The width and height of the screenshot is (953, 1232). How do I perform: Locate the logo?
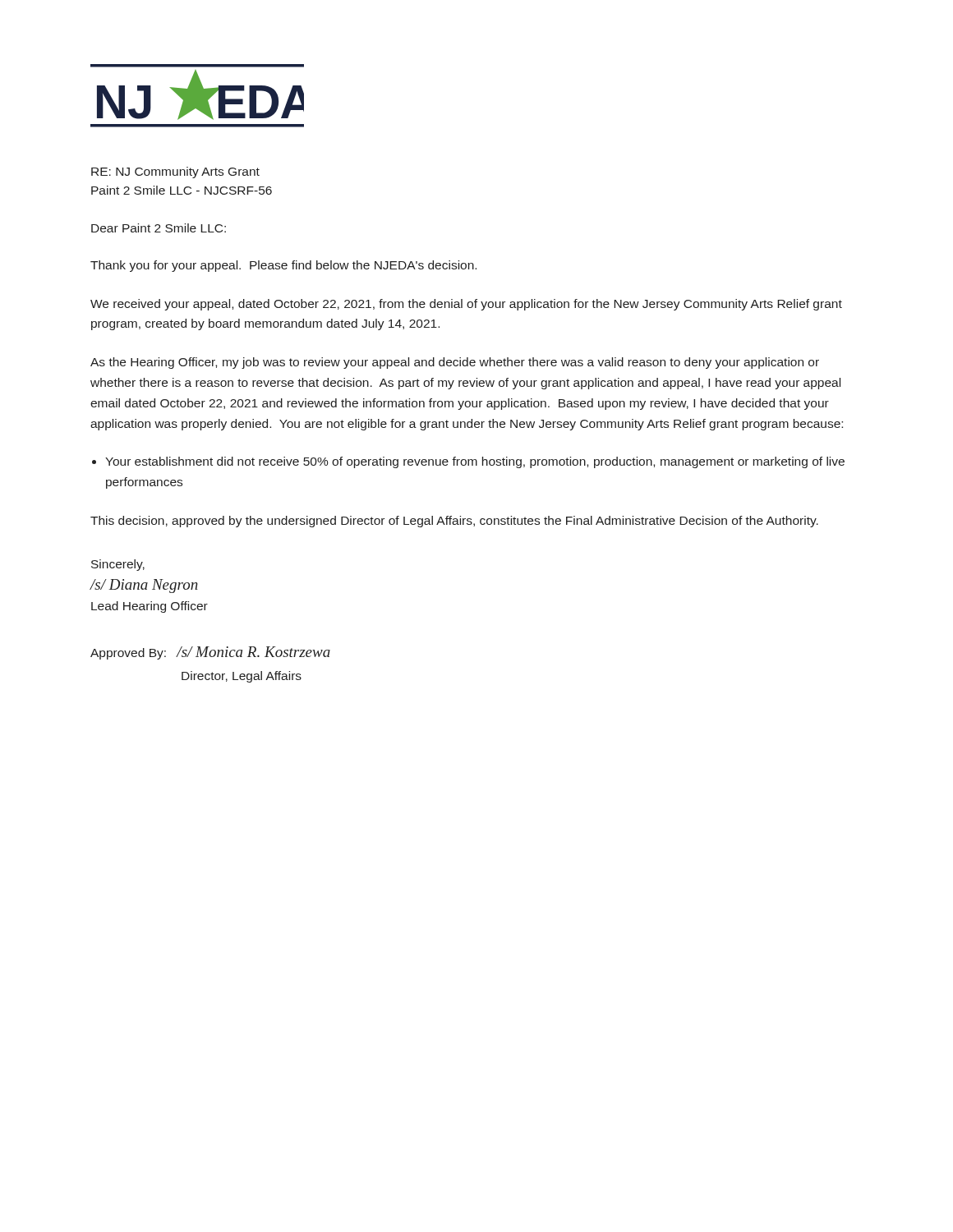476,97
